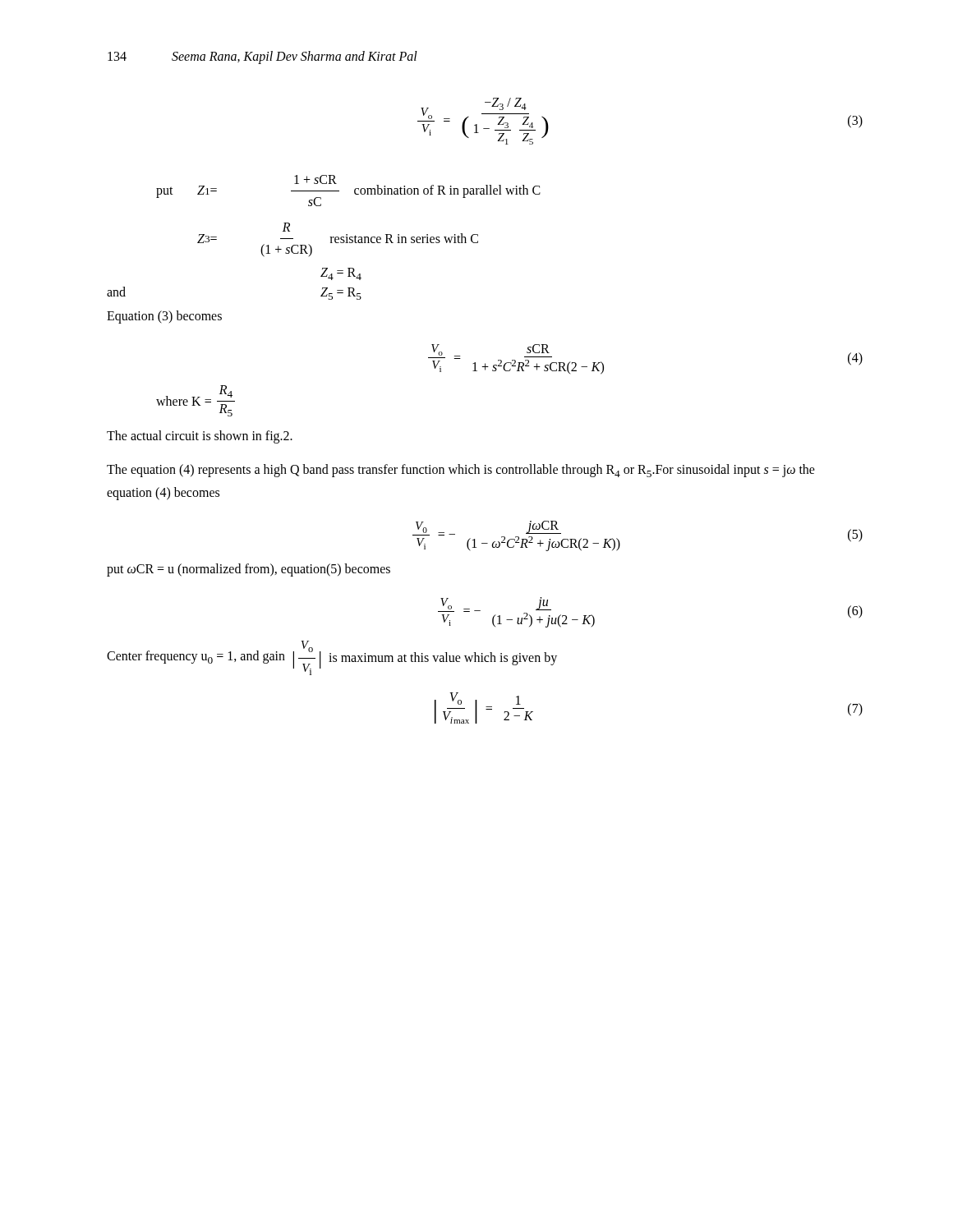Click on the text block containing "The actual circuit is"

coord(200,436)
